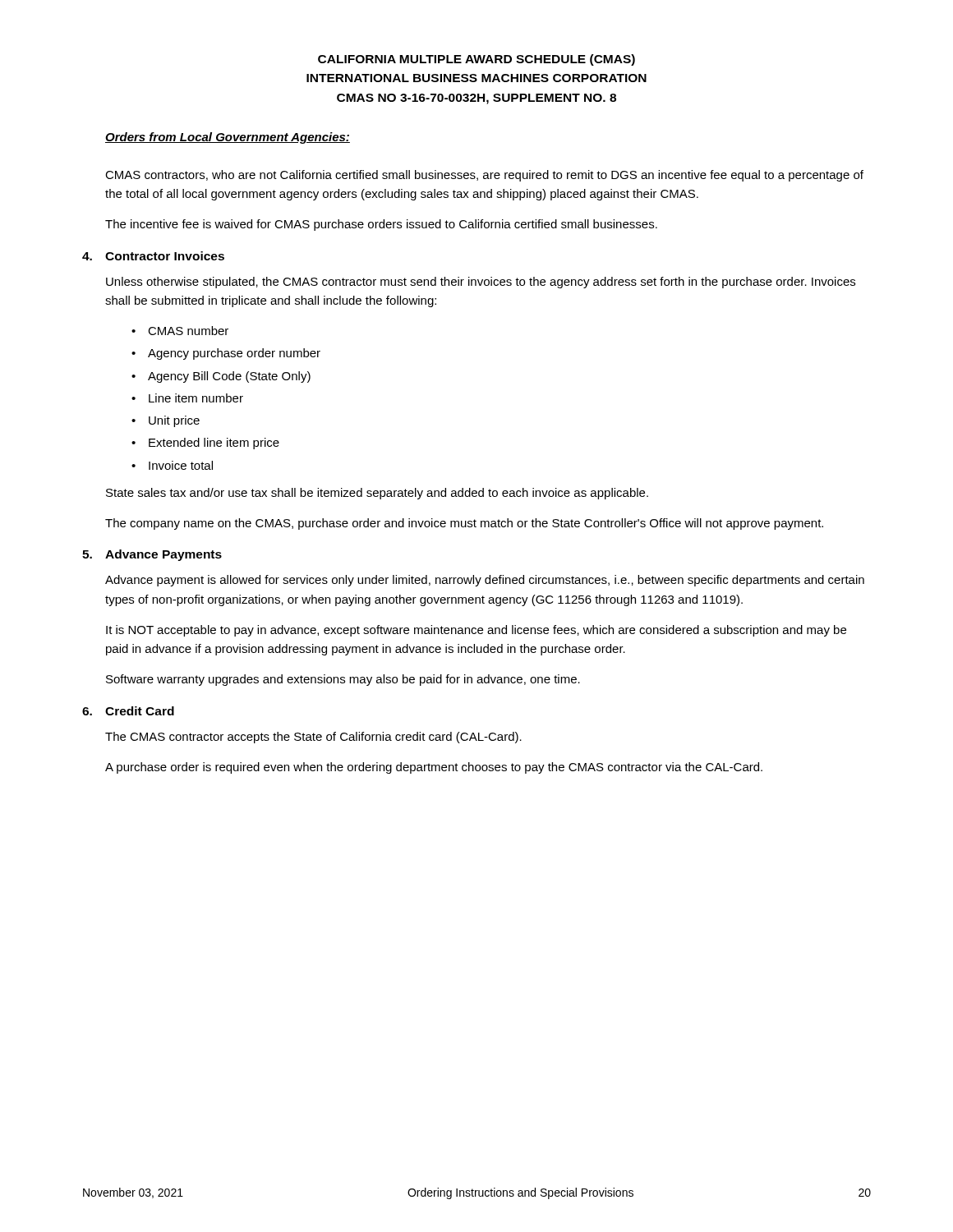The image size is (953, 1232).
Task: Point to the passage starting "The CMAS contractor accepts the State of"
Action: (x=314, y=736)
